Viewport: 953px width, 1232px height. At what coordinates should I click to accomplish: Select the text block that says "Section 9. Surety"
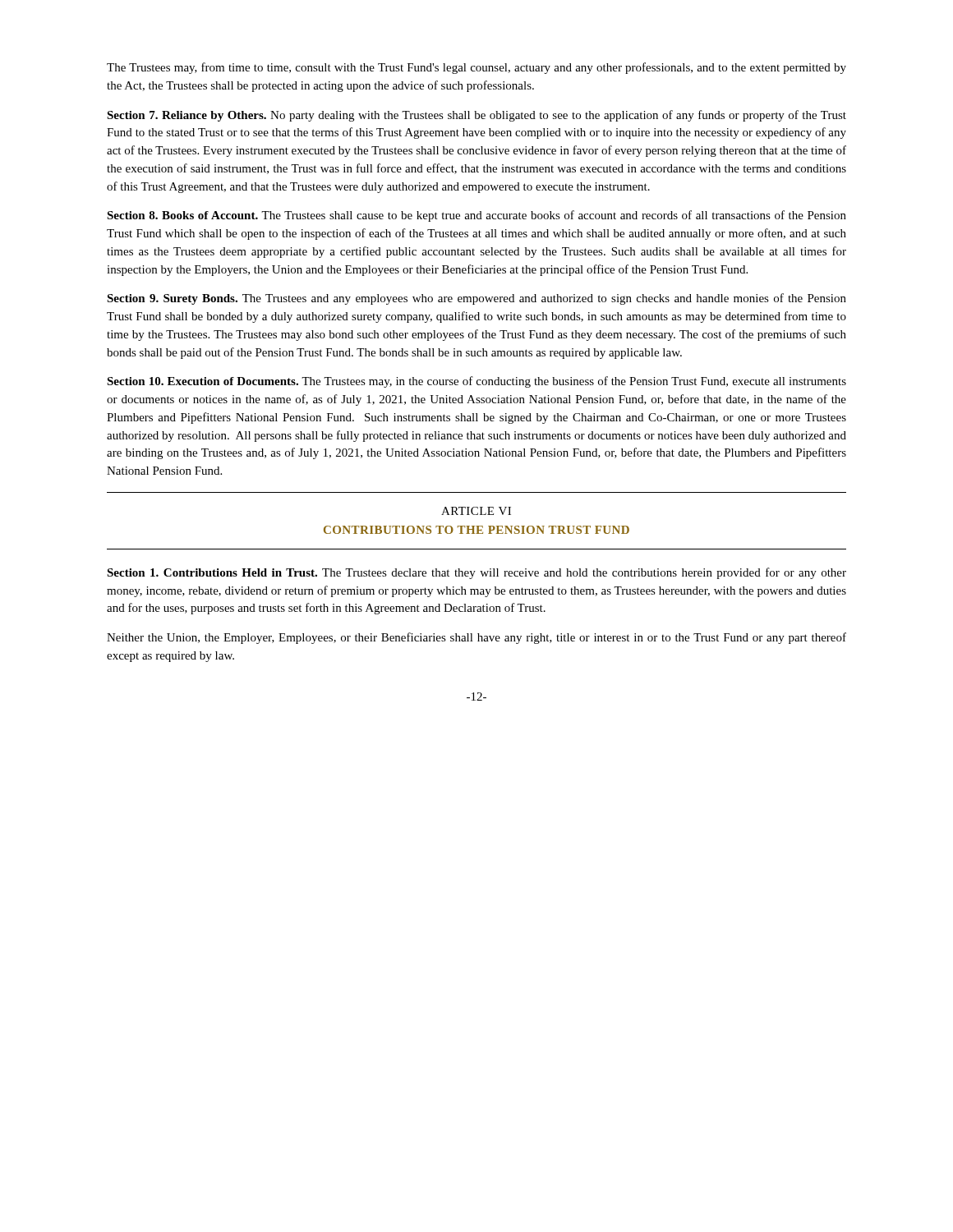(476, 325)
